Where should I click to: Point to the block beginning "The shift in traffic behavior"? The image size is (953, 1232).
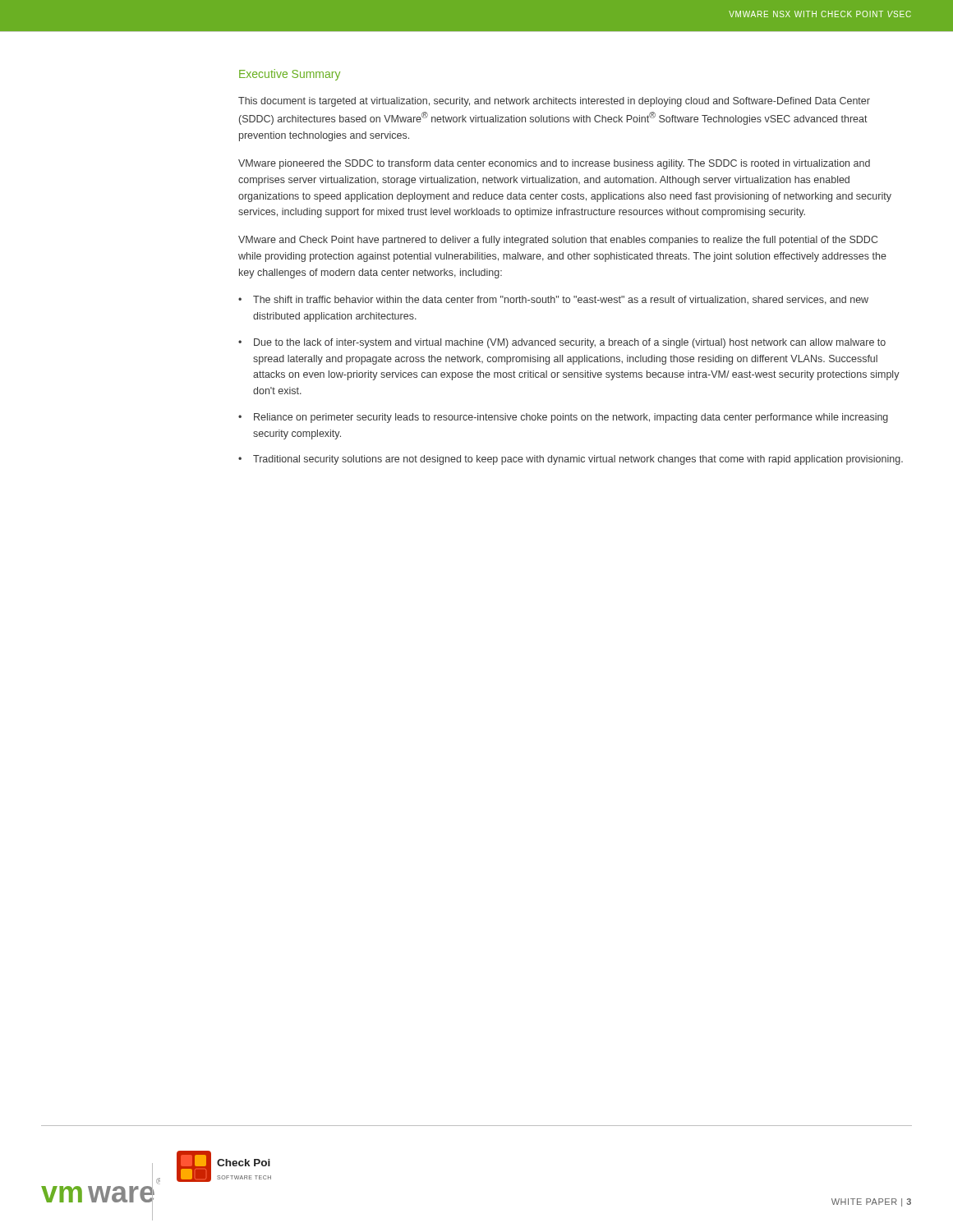click(x=561, y=308)
